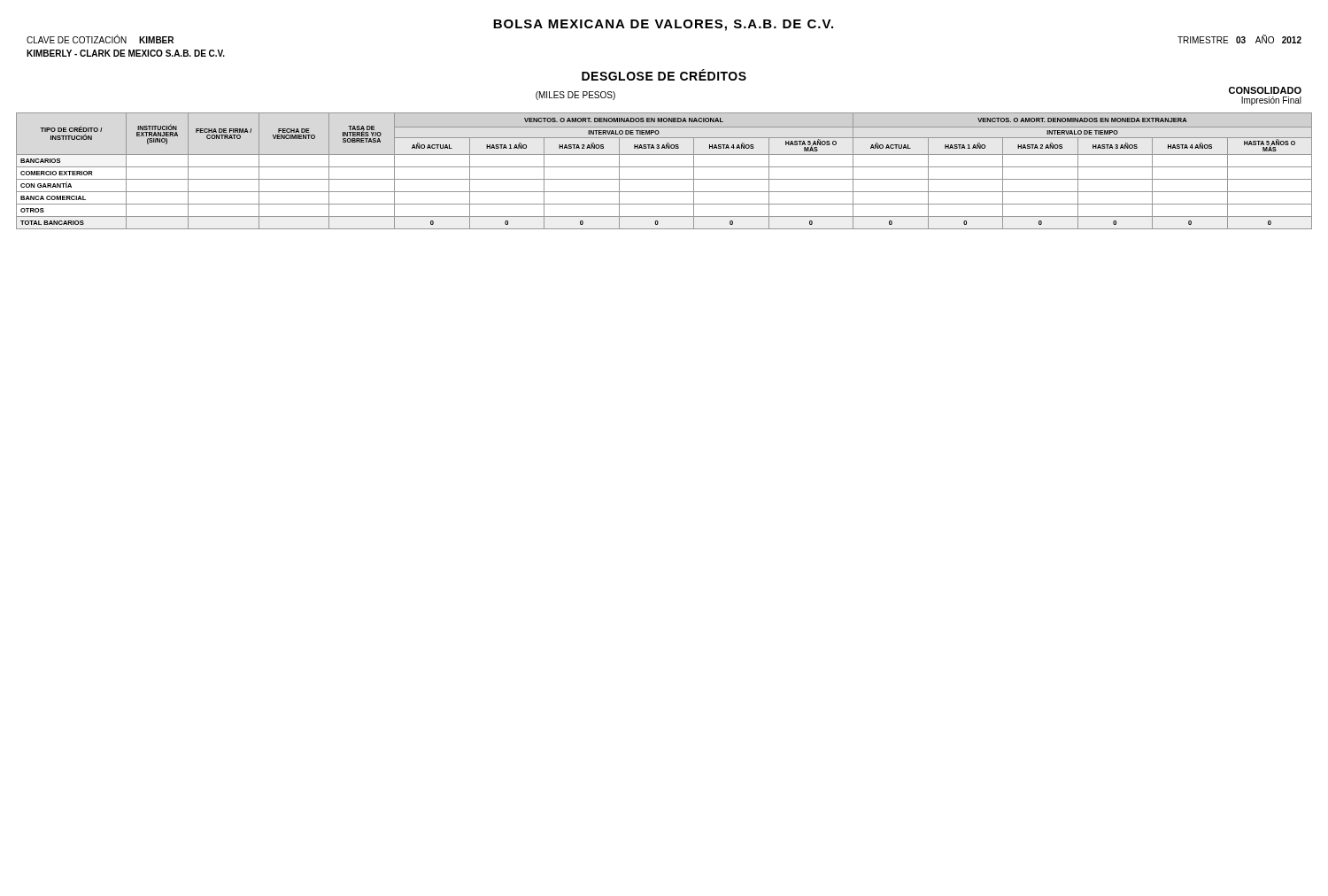Locate the text "(MILES DE PESOS)"

575,95
